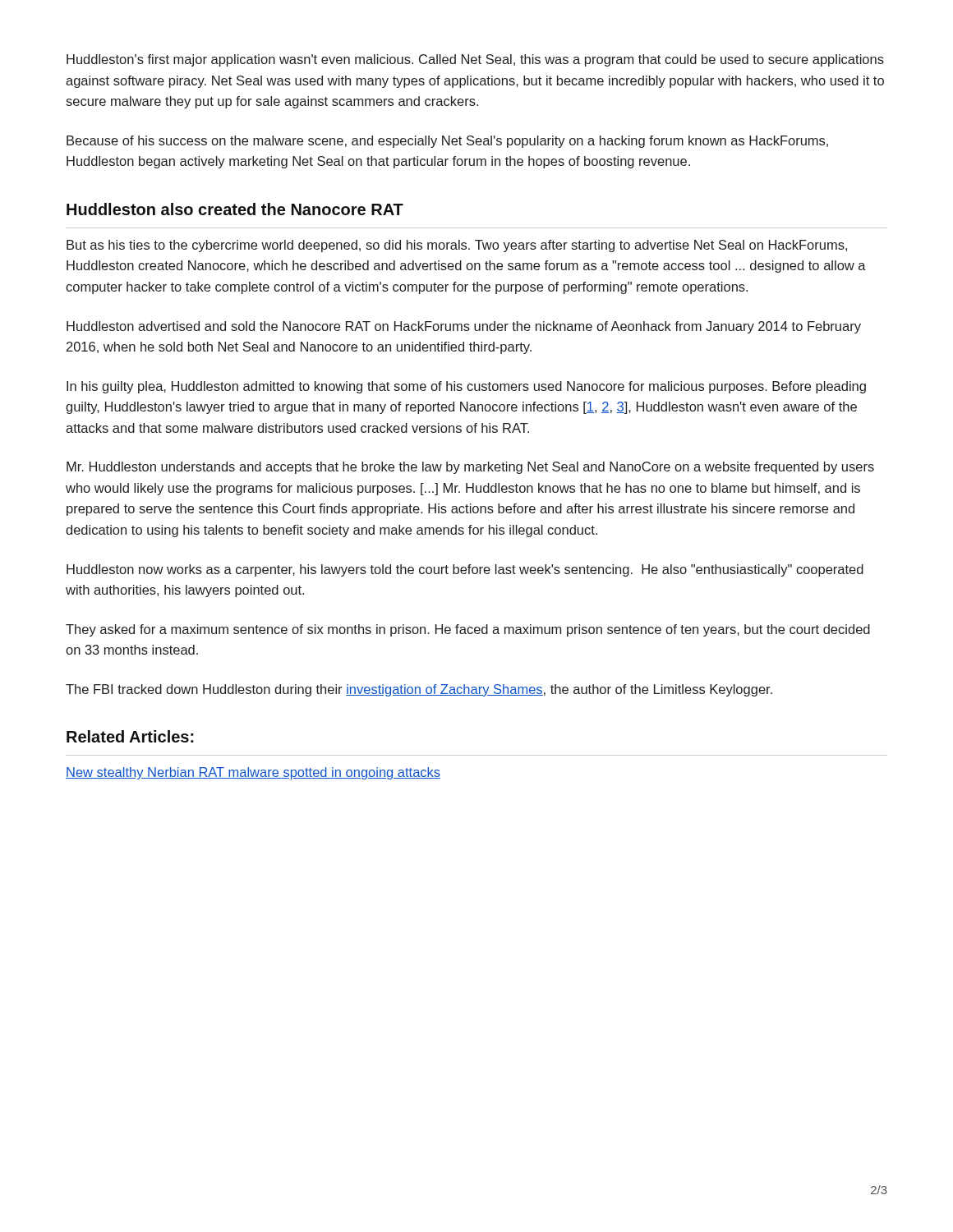Select the text block that reads "Huddleston's first major application wasn't even"
Screen dimensions: 1232x953
475,80
